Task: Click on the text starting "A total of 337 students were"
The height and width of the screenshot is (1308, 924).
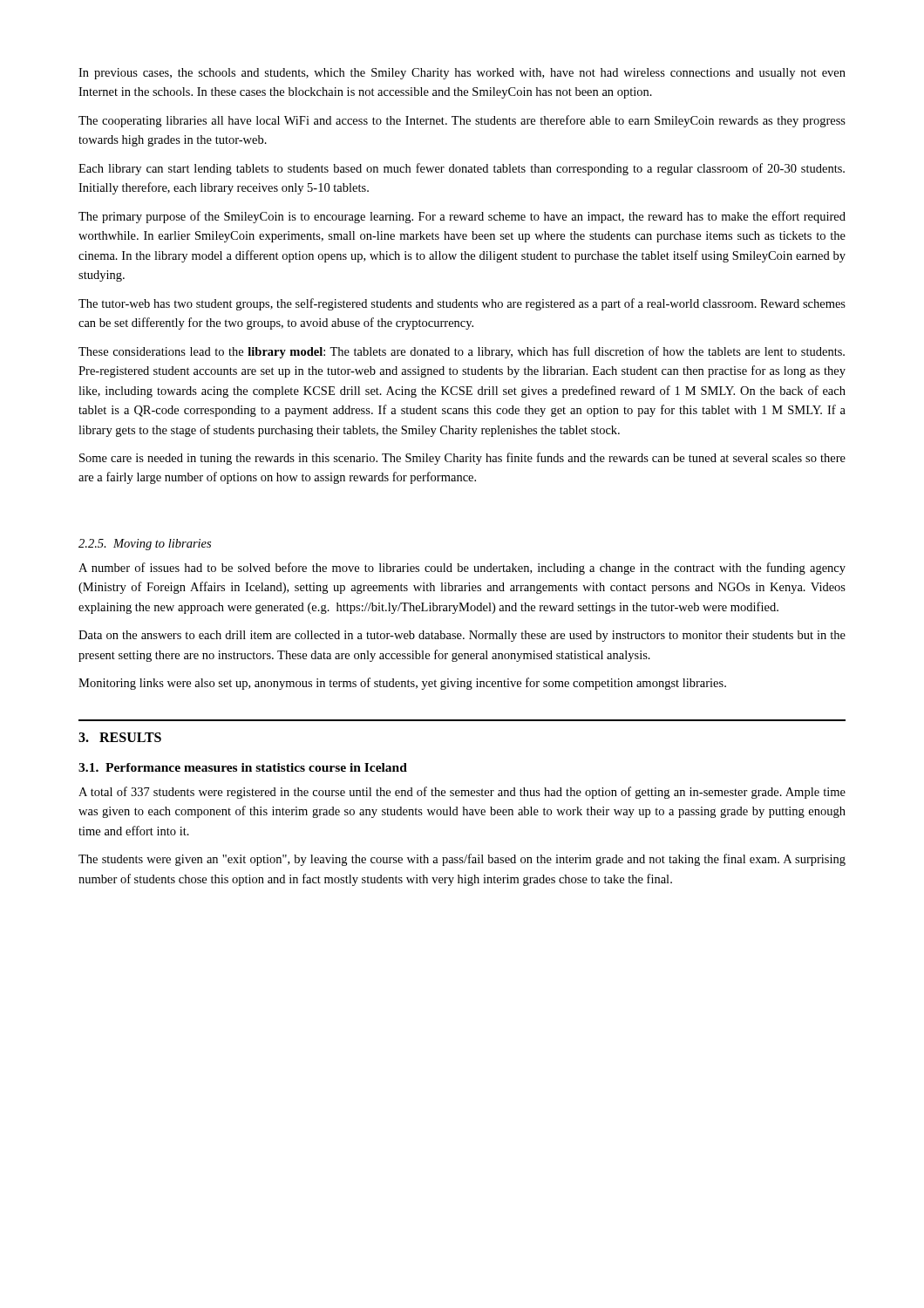Action: pyautogui.click(x=462, y=811)
